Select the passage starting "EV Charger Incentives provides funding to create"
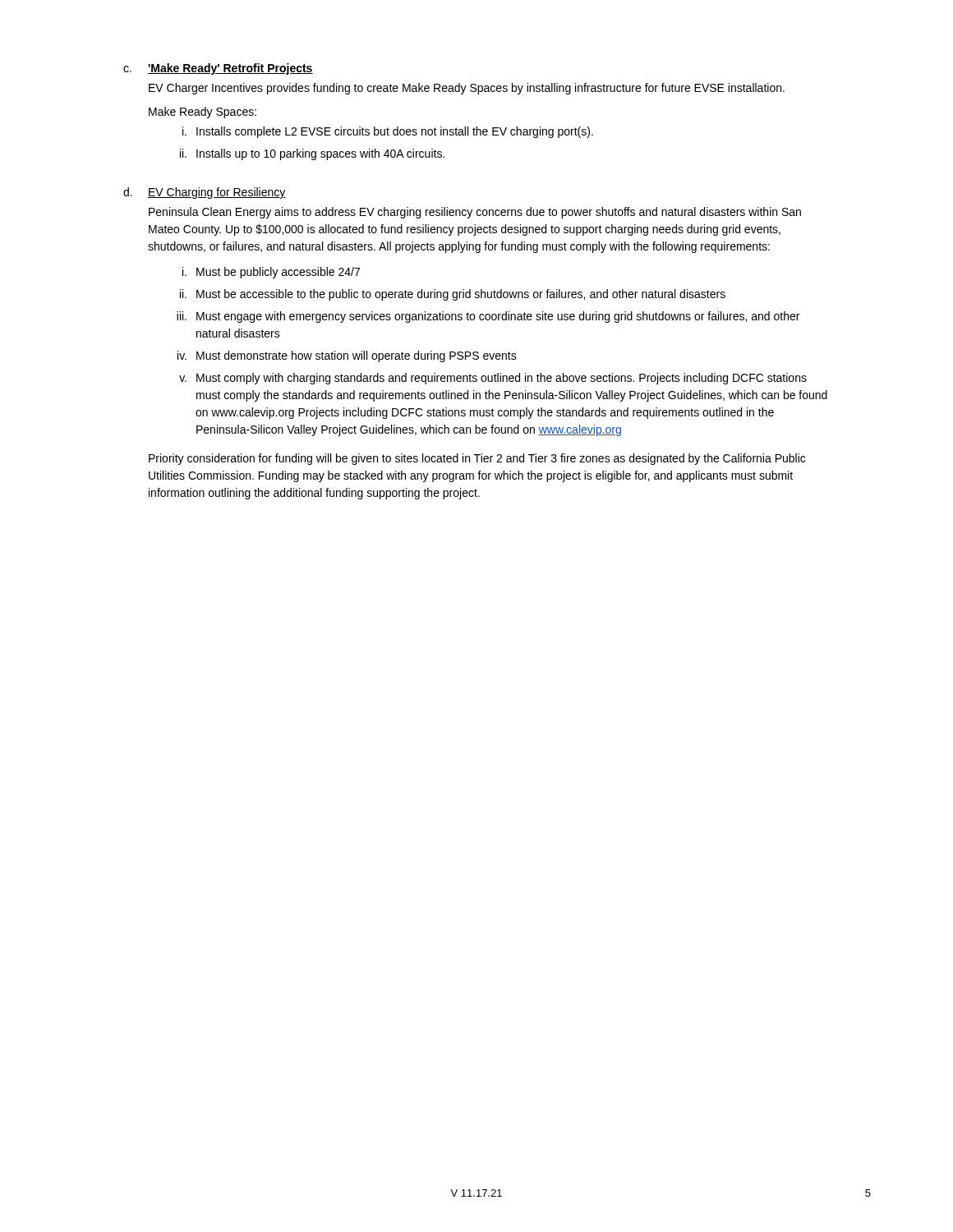The image size is (953, 1232). [x=467, y=88]
